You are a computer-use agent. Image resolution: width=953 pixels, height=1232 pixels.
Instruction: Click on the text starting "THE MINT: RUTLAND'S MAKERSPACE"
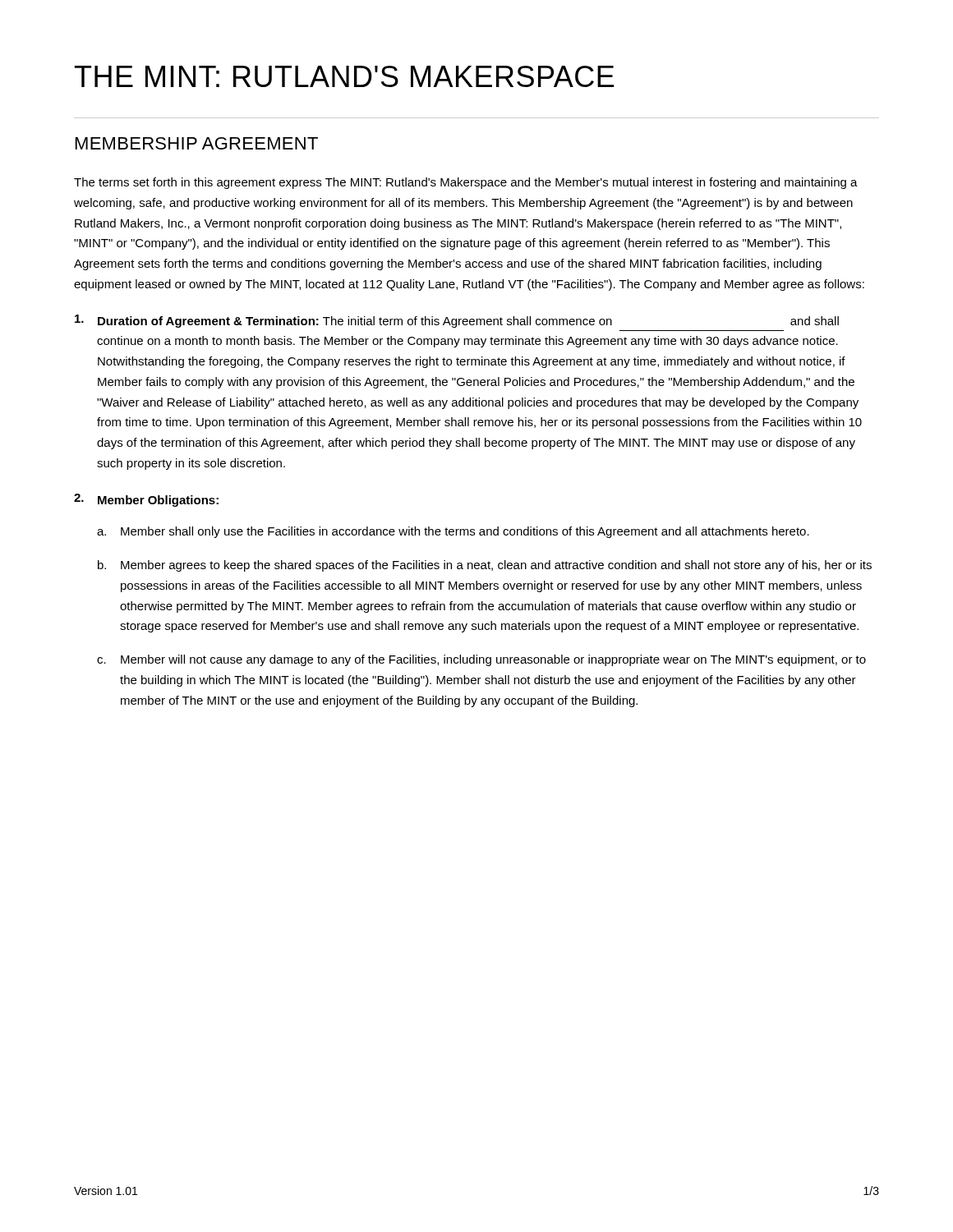click(345, 77)
